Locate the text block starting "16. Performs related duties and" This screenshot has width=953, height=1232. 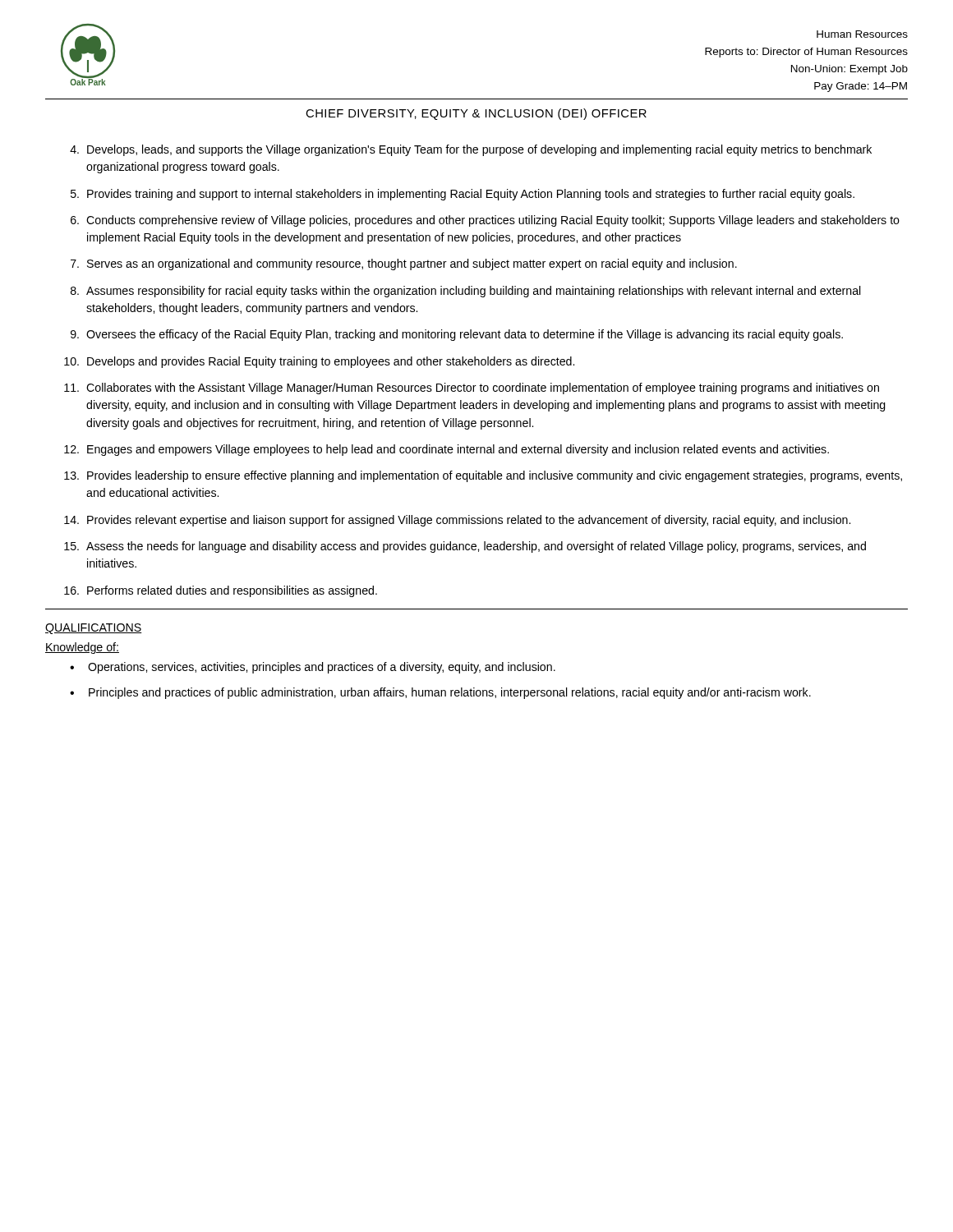pos(221,591)
